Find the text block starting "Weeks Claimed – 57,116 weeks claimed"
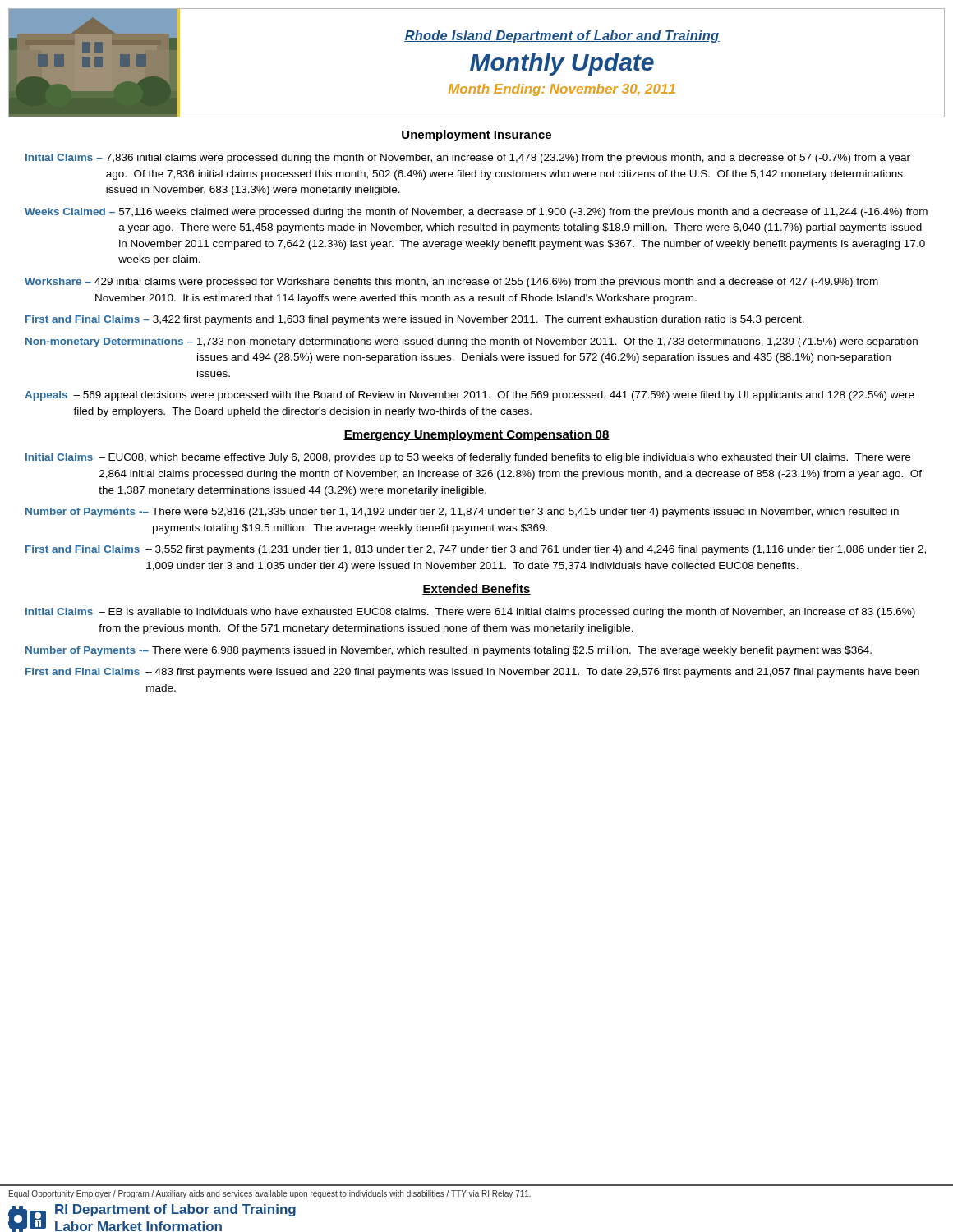 point(476,236)
